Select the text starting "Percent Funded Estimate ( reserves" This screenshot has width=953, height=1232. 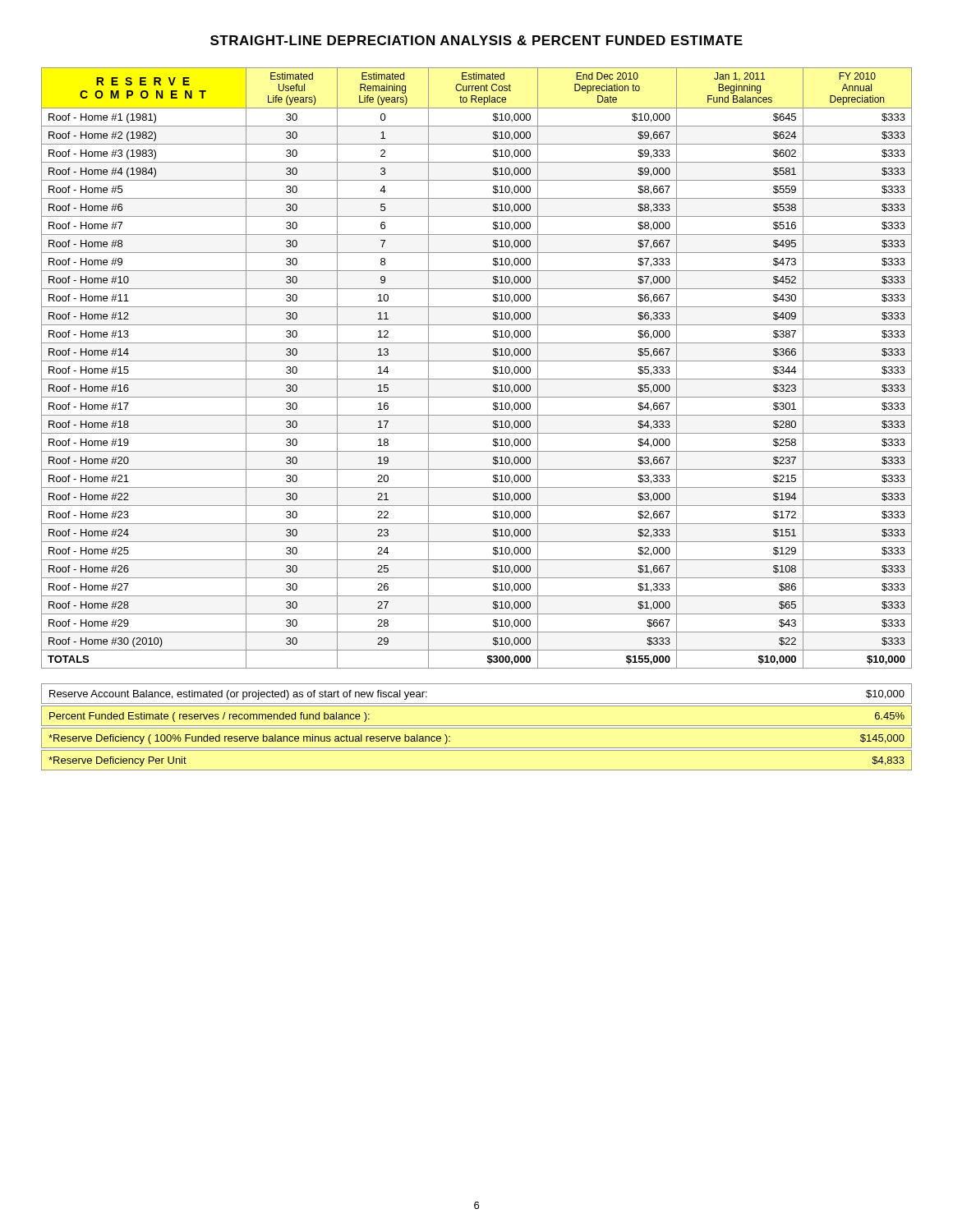pos(476,716)
